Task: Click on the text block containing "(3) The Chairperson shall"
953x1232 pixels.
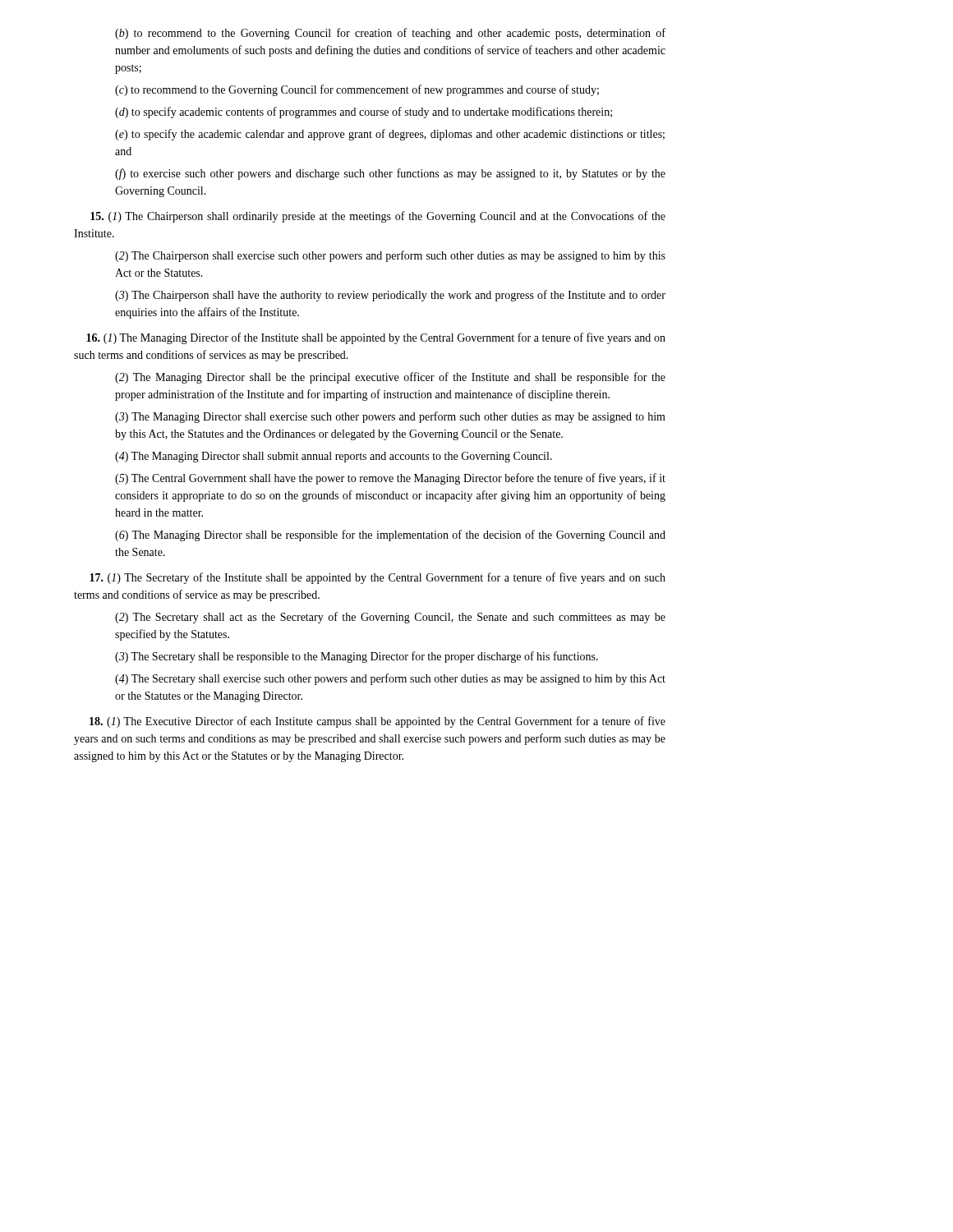Action: (x=390, y=304)
